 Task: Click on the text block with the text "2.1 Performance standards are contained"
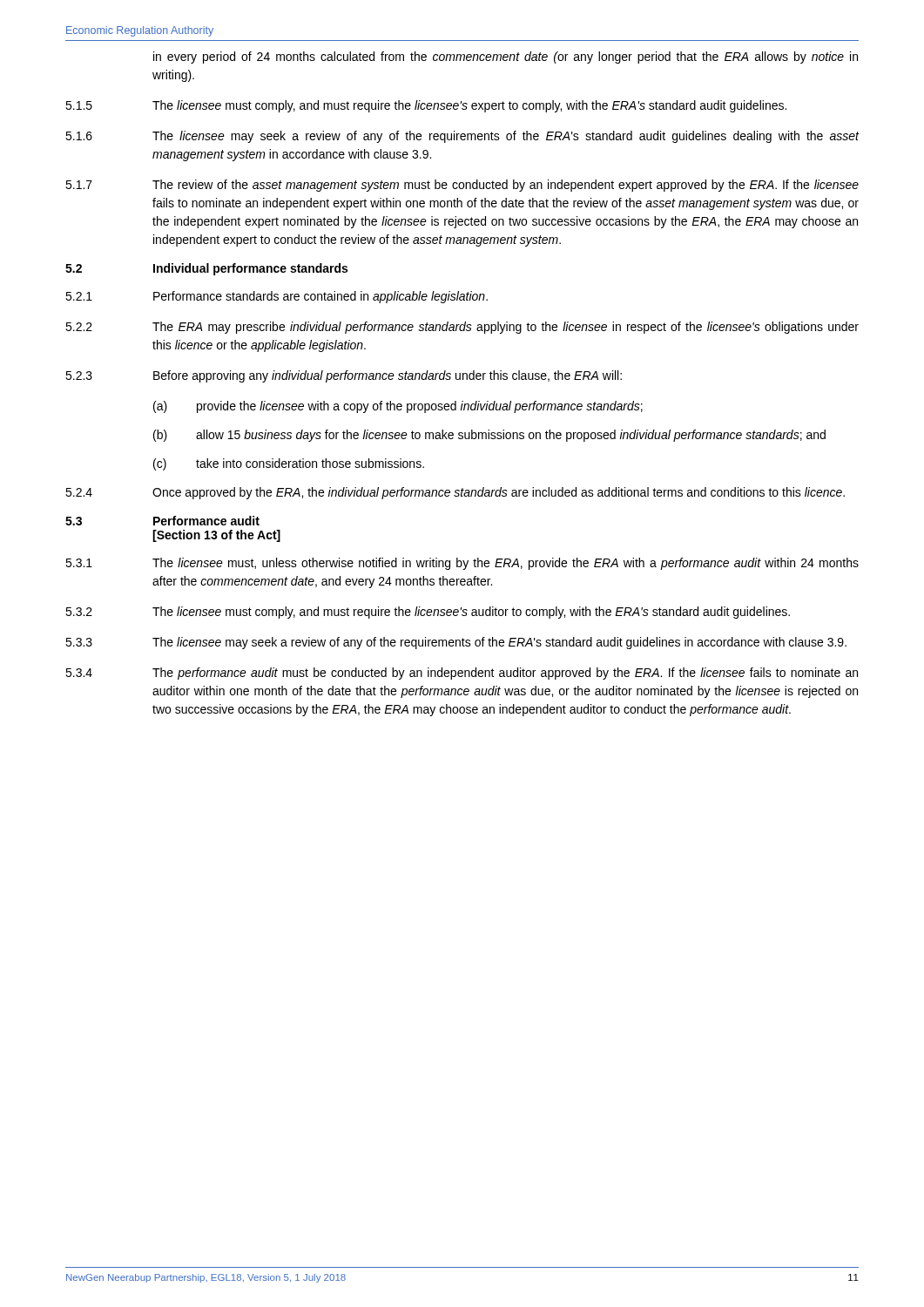point(462,297)
